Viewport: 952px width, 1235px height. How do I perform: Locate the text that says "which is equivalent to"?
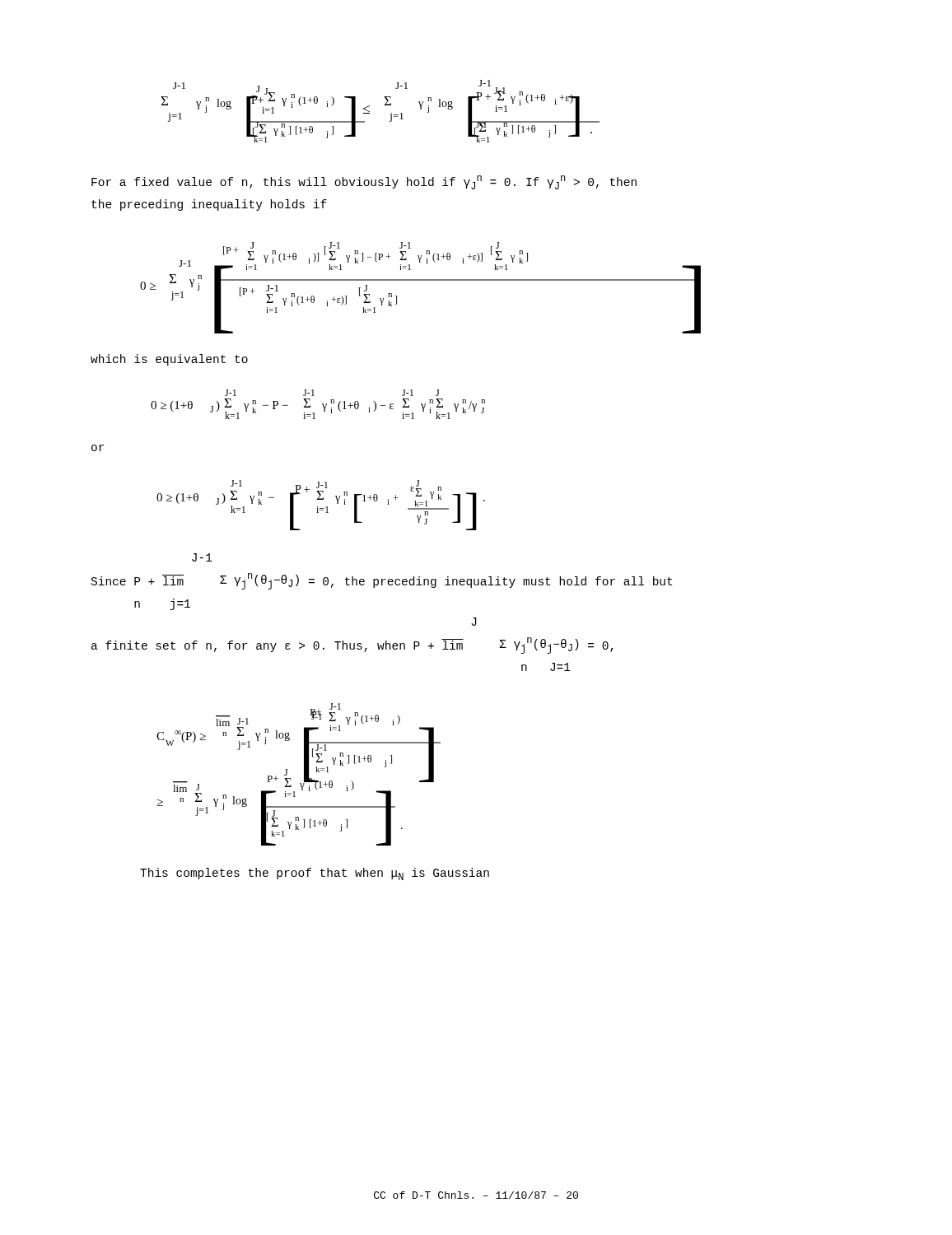(x=169, y=359)
